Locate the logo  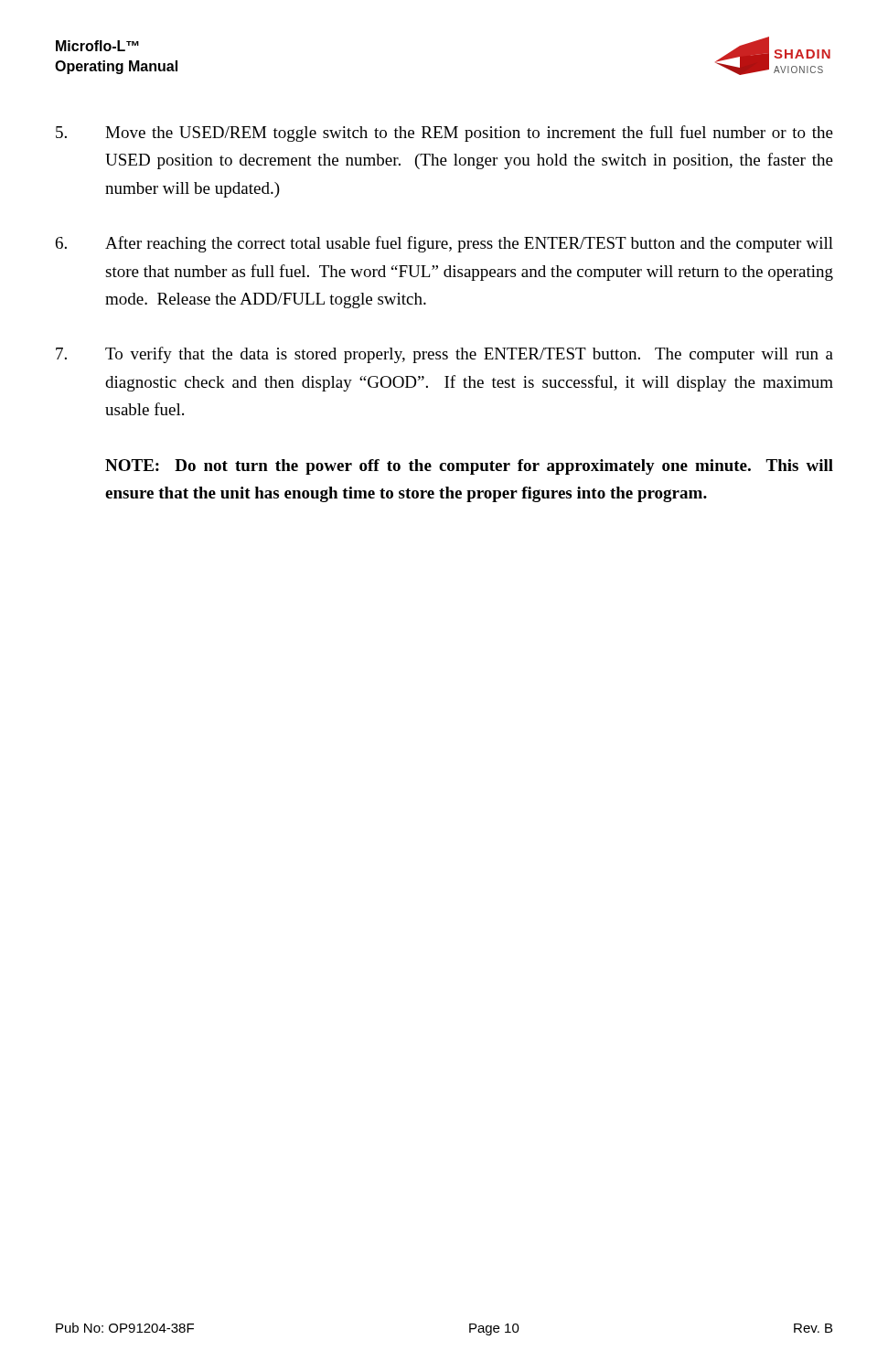(774, 62)
